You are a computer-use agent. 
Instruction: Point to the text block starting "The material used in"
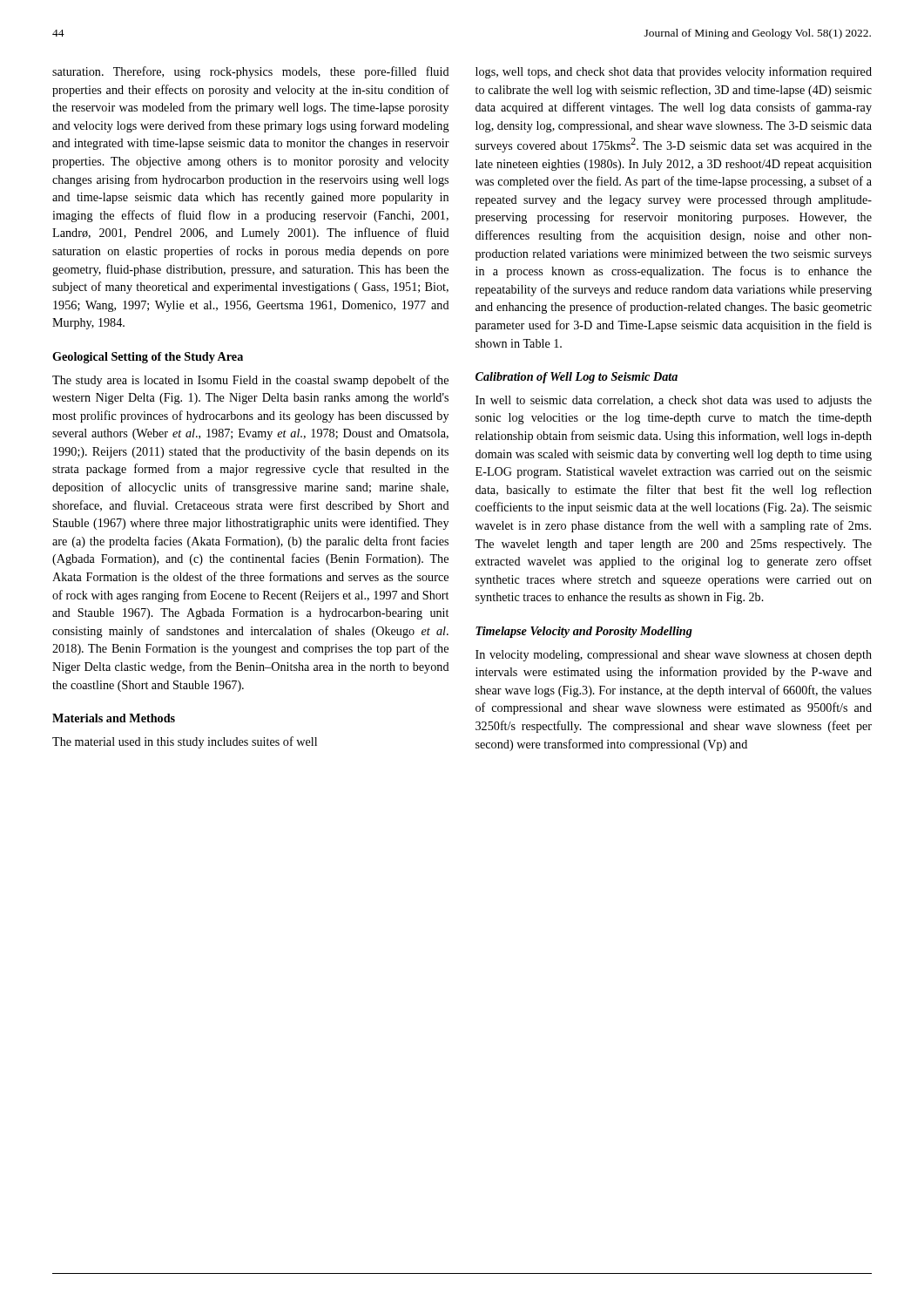251,742
